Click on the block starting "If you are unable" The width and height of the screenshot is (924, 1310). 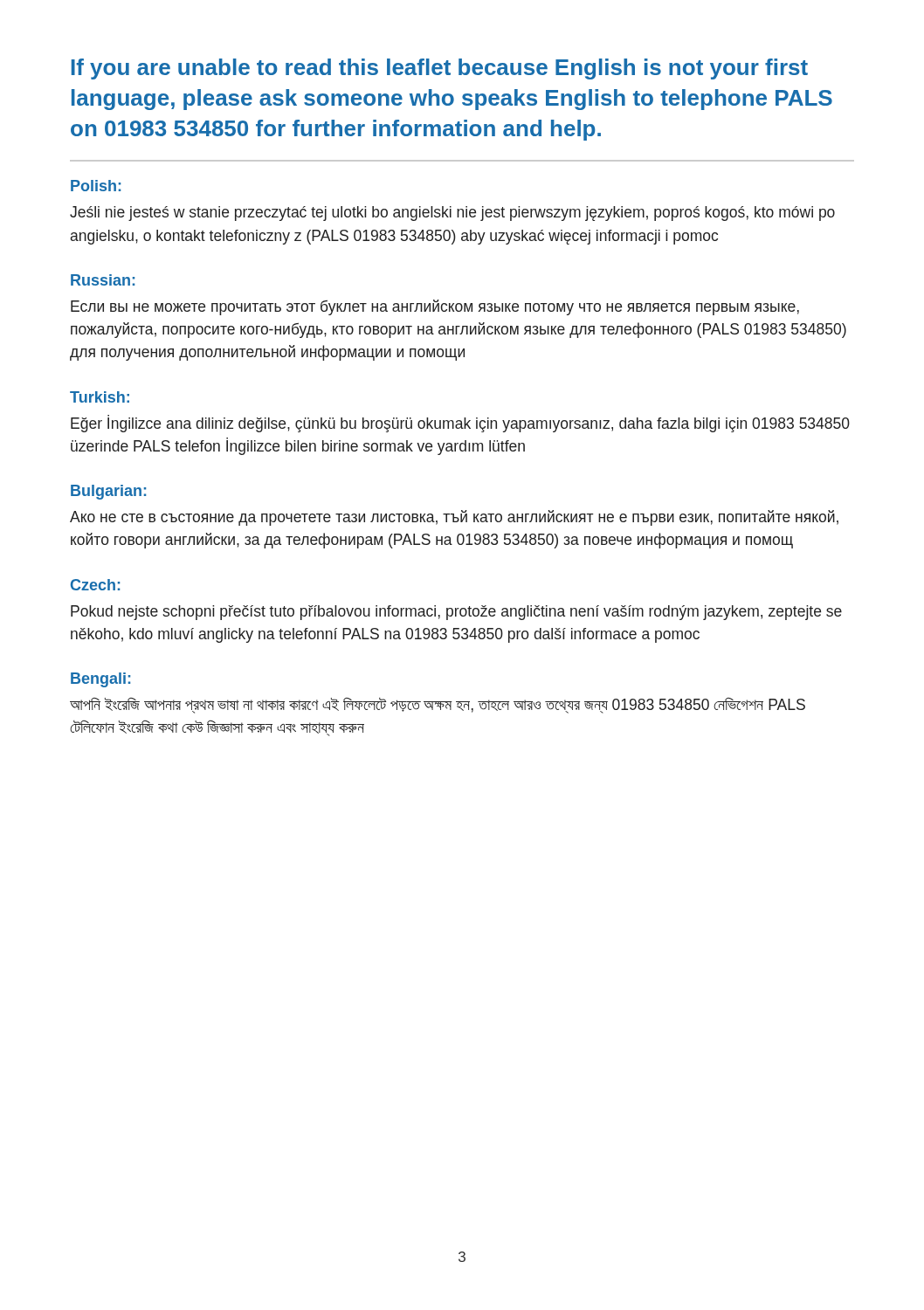[462, 98]
